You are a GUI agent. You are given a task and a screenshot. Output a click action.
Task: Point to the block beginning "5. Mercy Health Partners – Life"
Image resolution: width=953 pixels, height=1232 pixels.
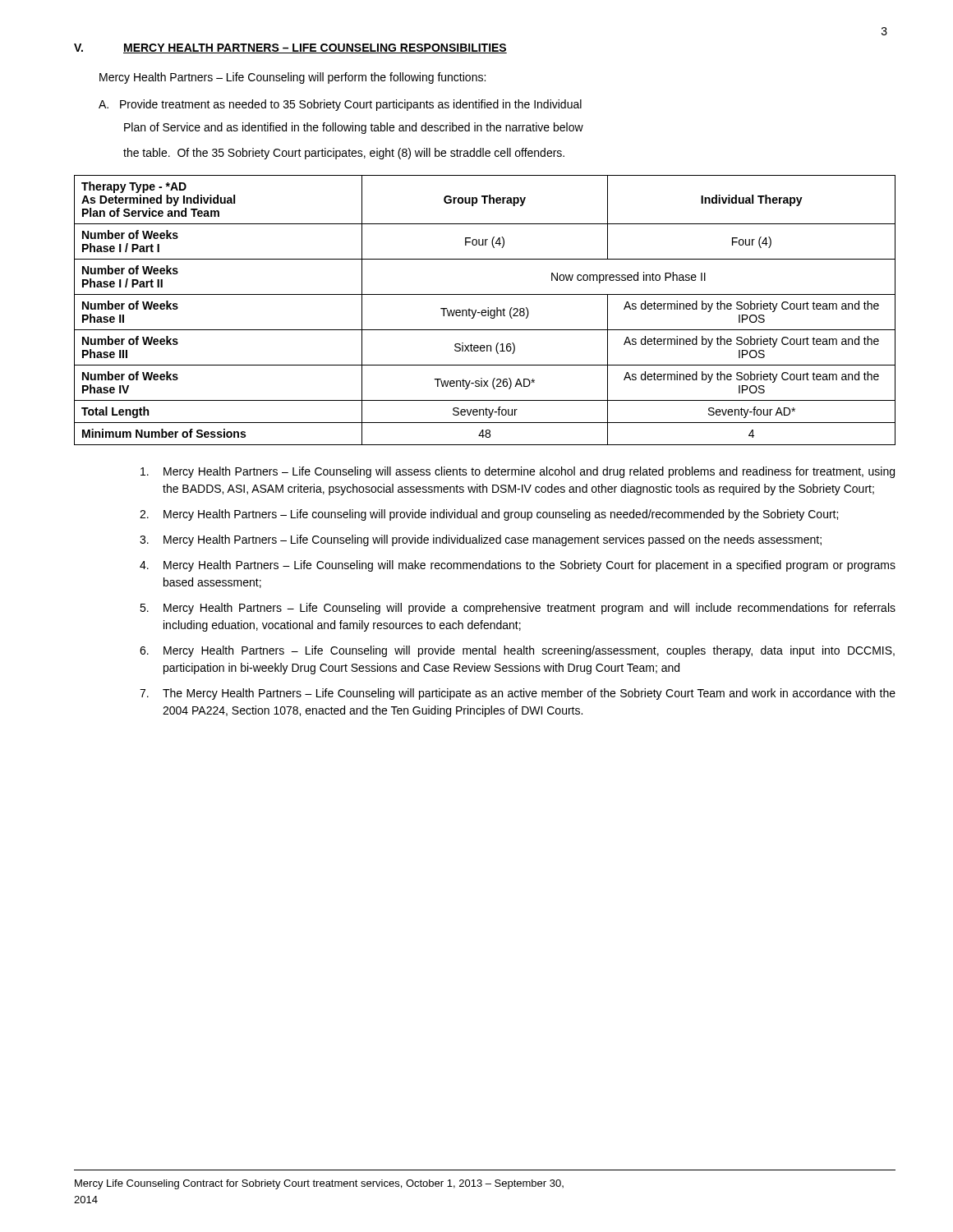(518, 617)
